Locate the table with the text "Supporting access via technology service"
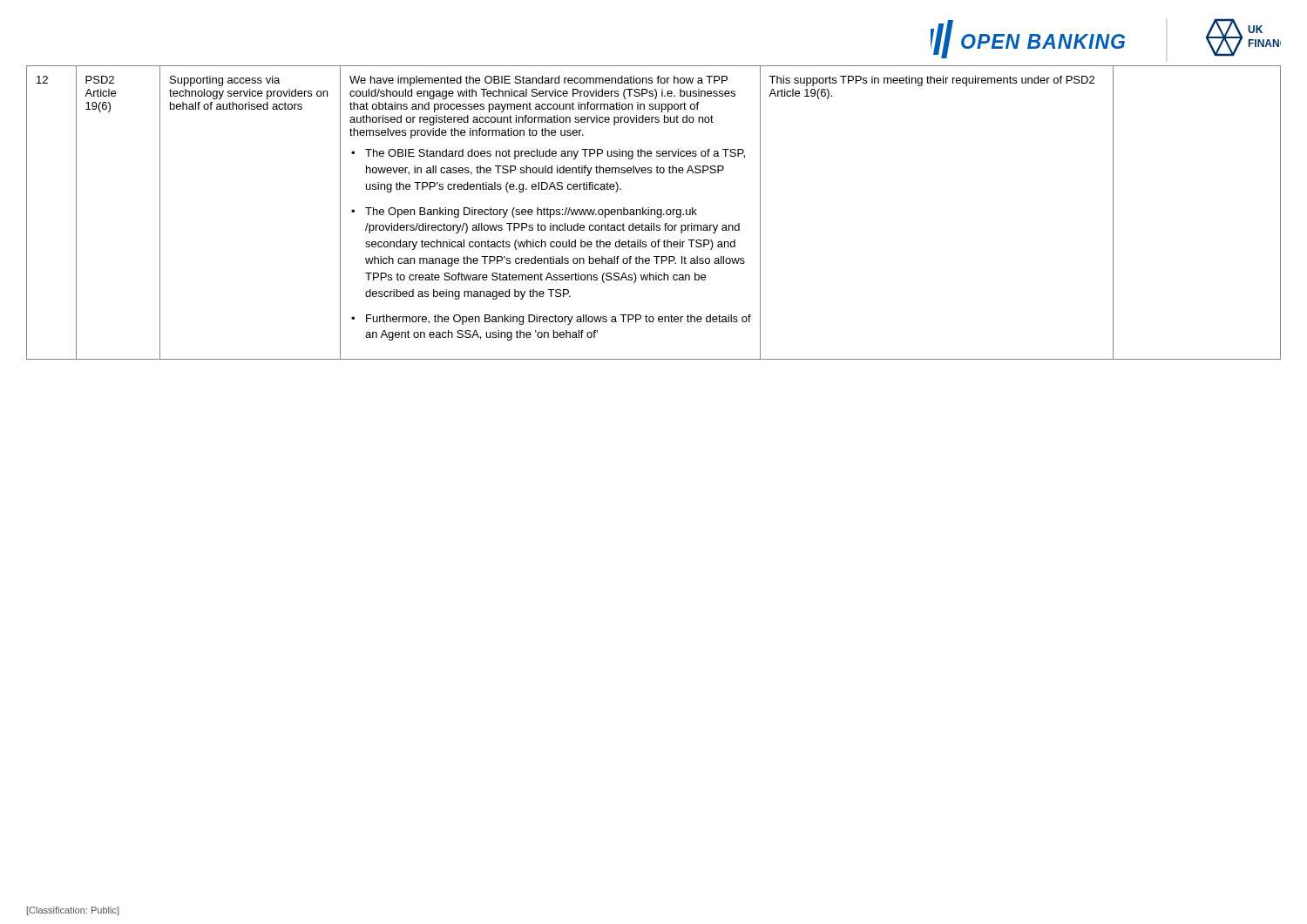Screen dimensions: 924x1307 click(654, 475)
